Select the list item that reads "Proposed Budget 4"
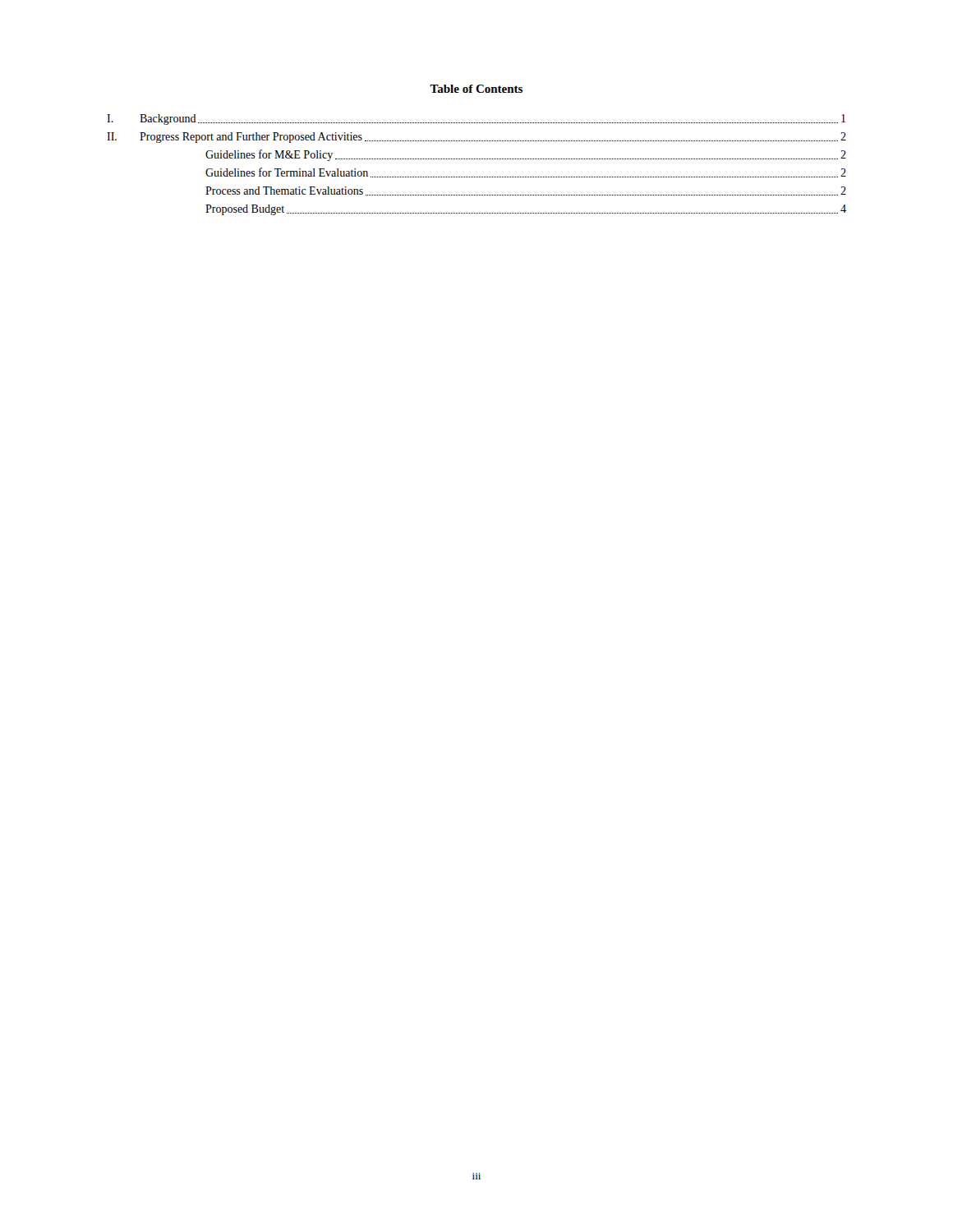Viewport: 953px width, 1232px height. [x=476, y=209]
